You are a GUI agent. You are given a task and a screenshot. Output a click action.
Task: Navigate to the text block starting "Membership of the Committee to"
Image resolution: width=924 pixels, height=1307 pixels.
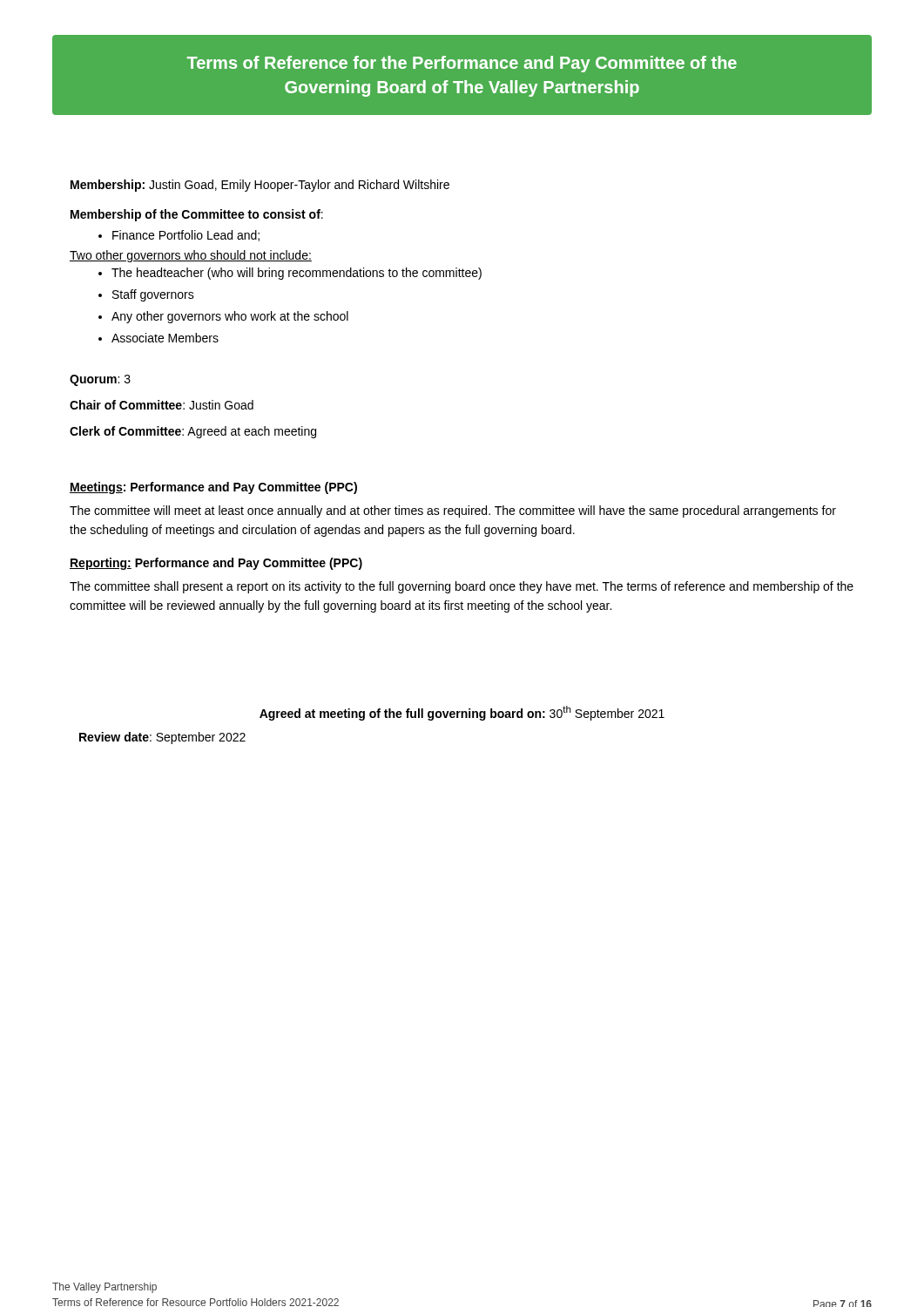point(197,214)
